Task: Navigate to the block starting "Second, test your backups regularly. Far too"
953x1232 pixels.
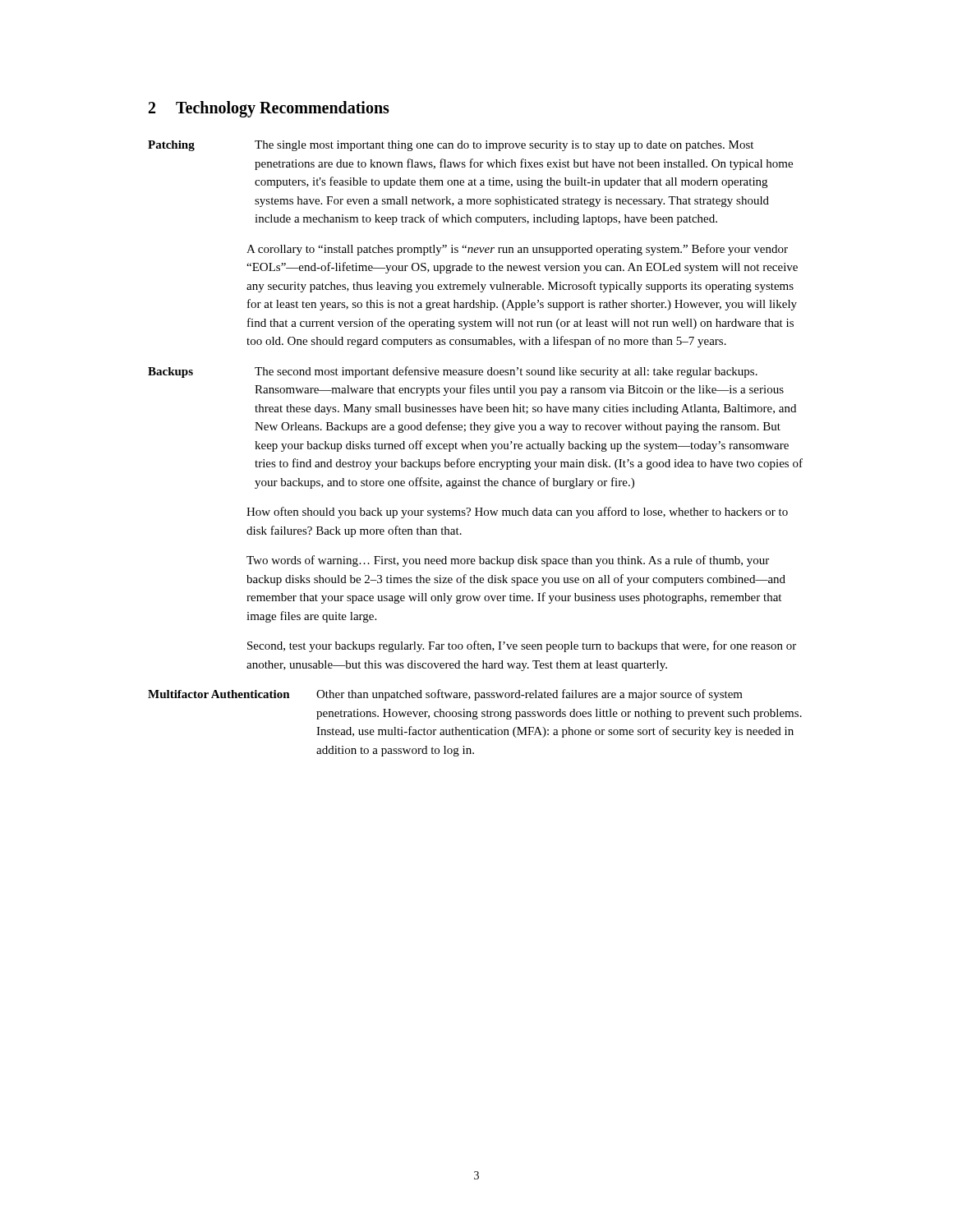Action: click(x=521, y=655)
